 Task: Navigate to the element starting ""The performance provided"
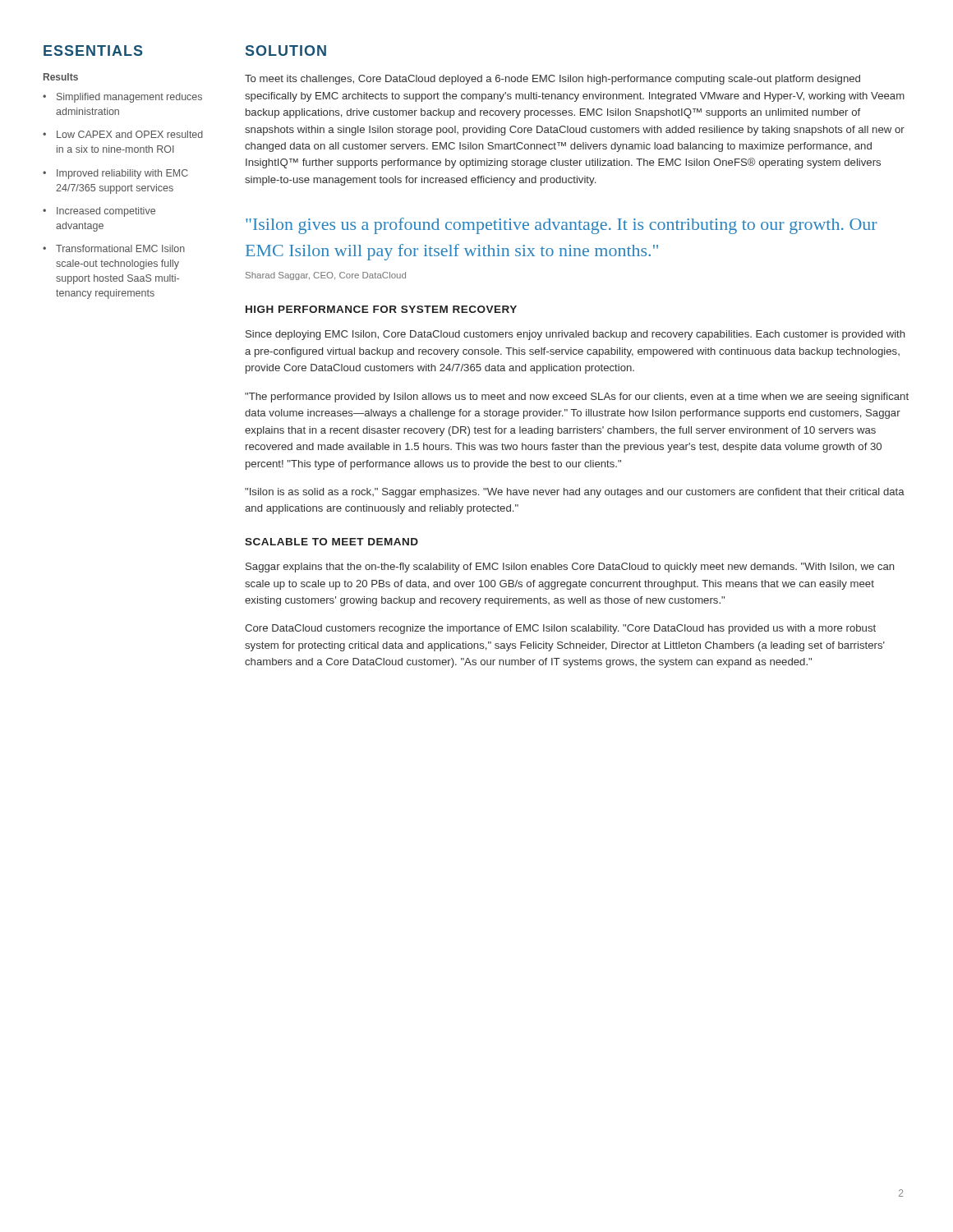[578, 430]
